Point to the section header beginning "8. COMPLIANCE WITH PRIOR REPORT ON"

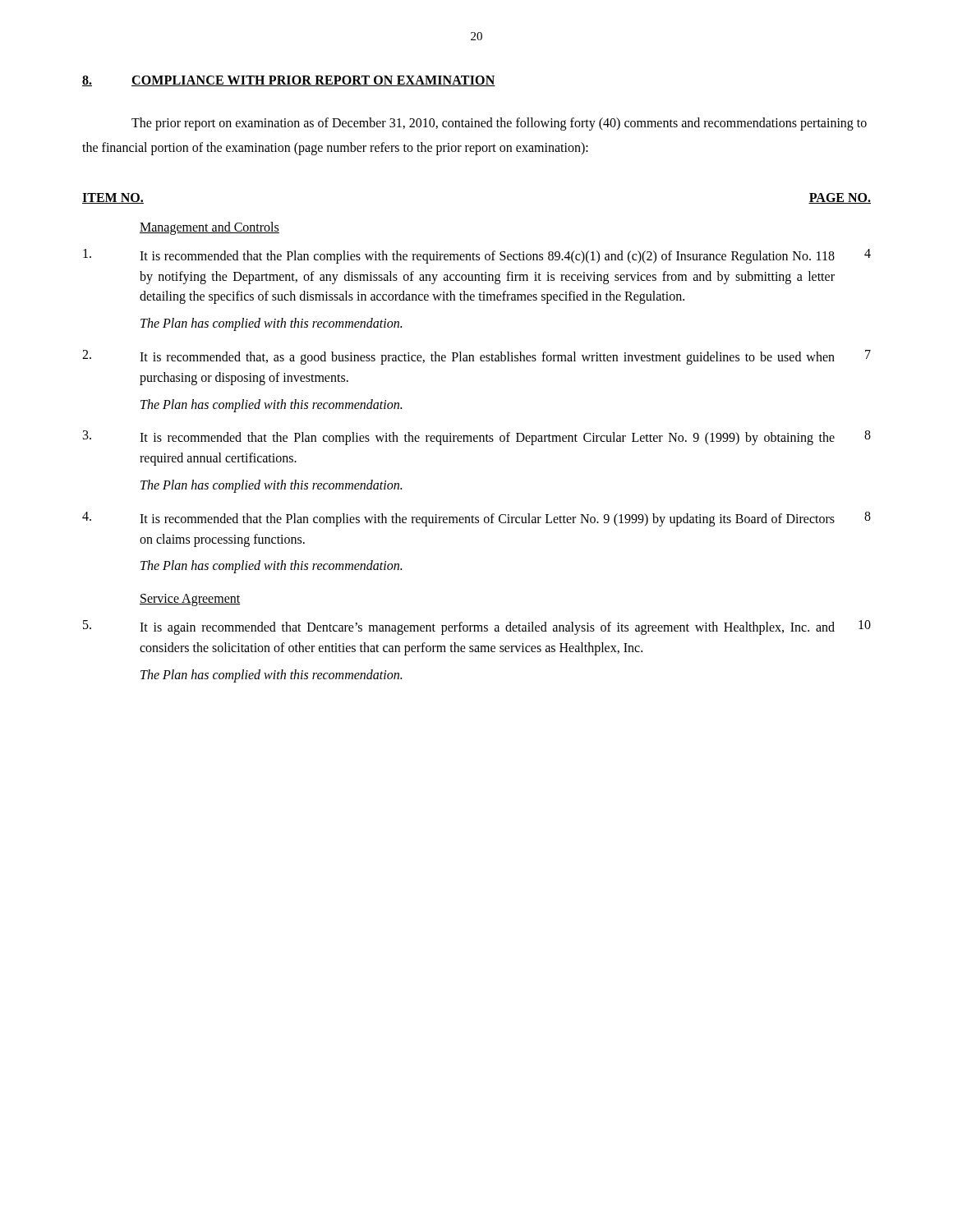(289, 80)
